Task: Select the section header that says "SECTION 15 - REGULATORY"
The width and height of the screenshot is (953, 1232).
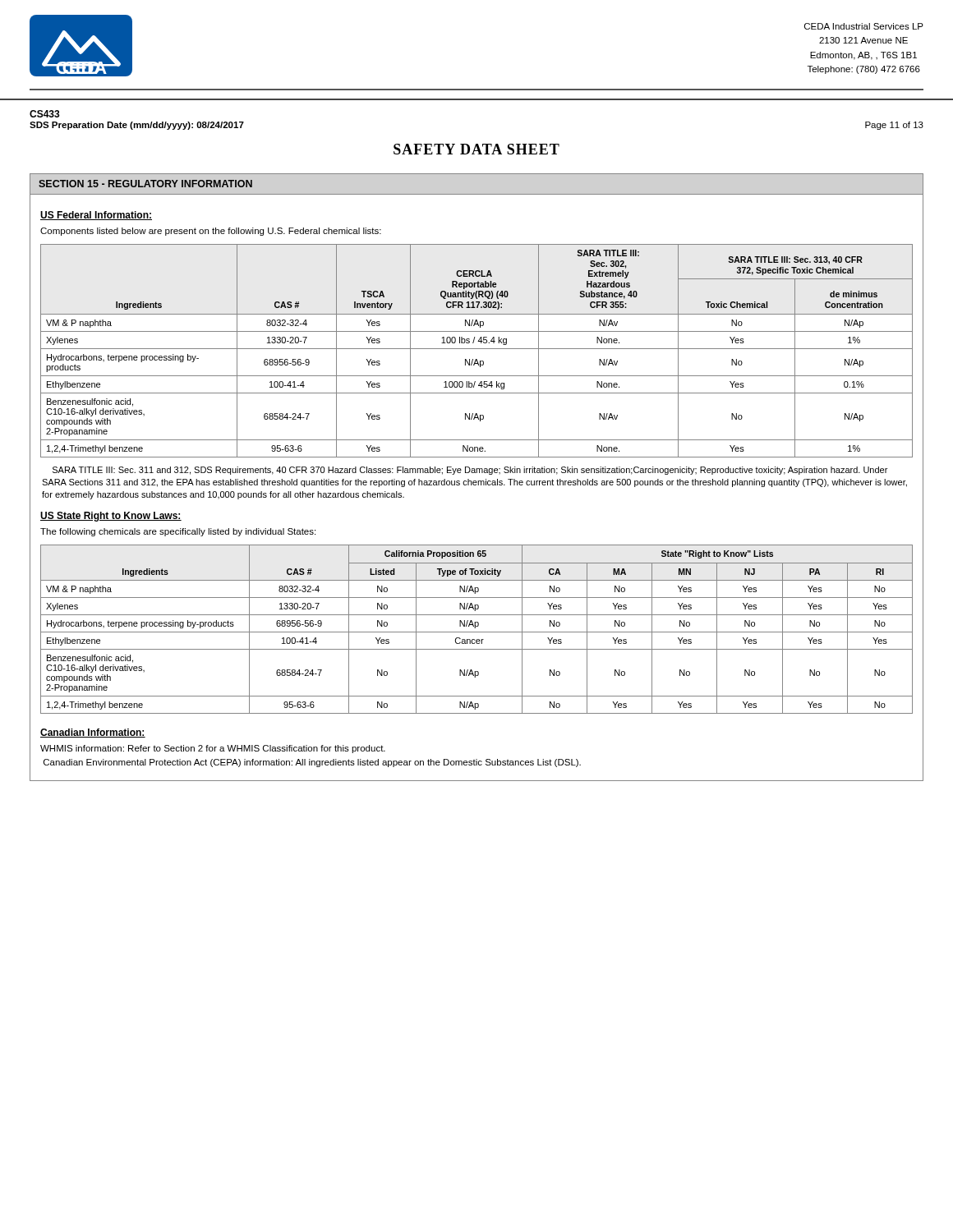Action: [x=146, y=184]
